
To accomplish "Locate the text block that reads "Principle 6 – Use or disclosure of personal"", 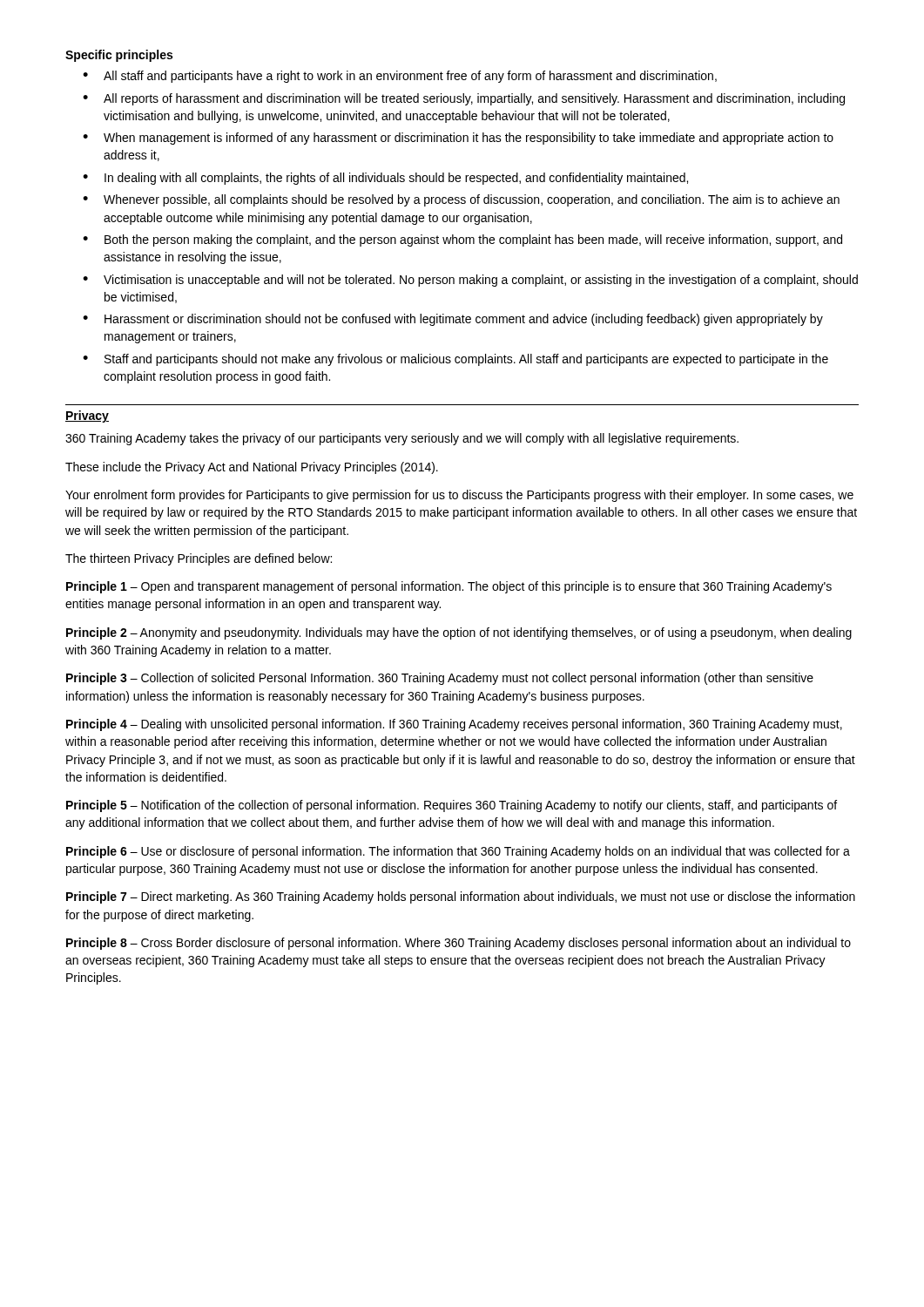I will tap(458, 860).
